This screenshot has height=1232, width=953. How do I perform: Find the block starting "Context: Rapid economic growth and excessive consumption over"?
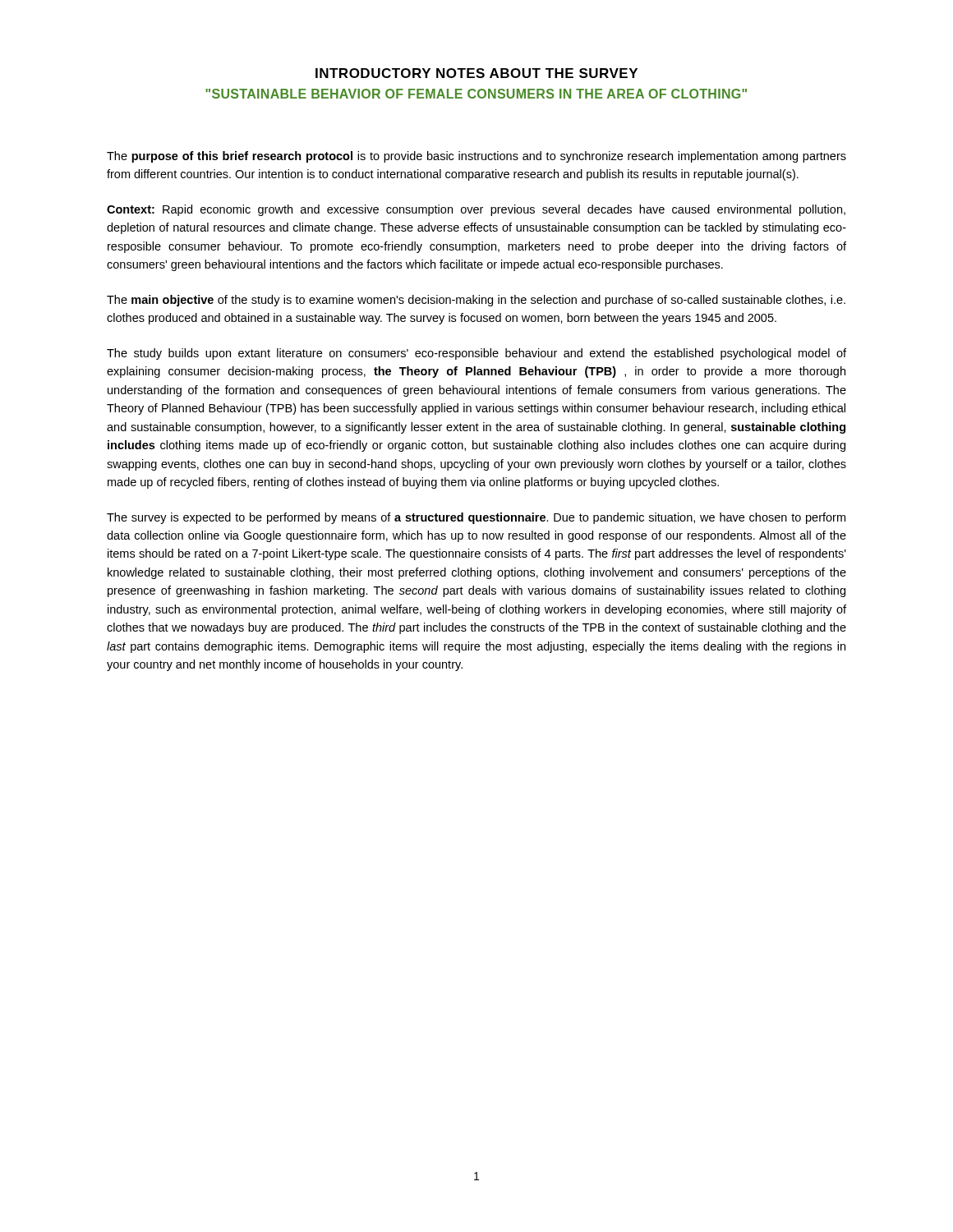click(476, 237)
